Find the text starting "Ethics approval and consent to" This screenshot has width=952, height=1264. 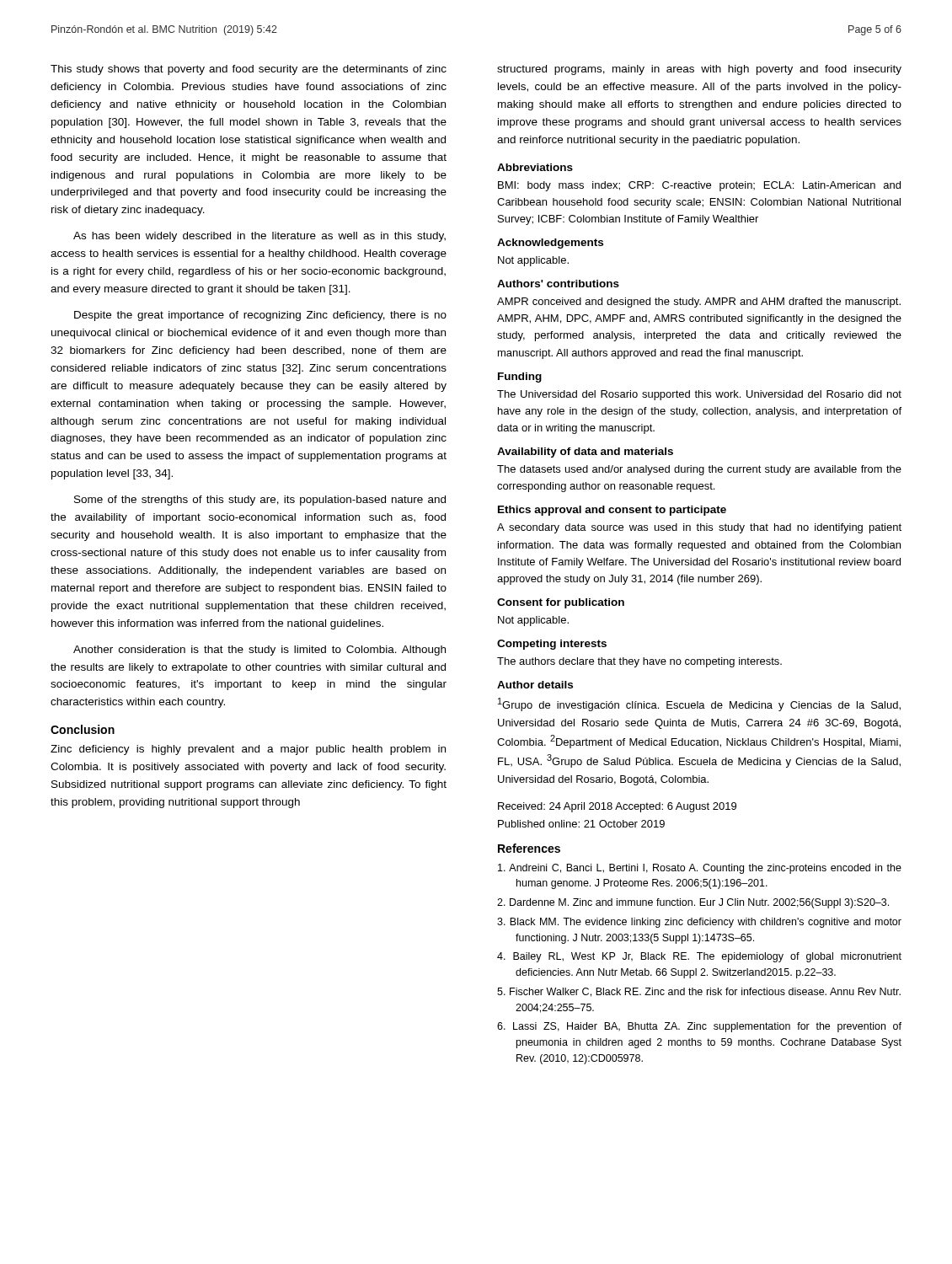612,510
